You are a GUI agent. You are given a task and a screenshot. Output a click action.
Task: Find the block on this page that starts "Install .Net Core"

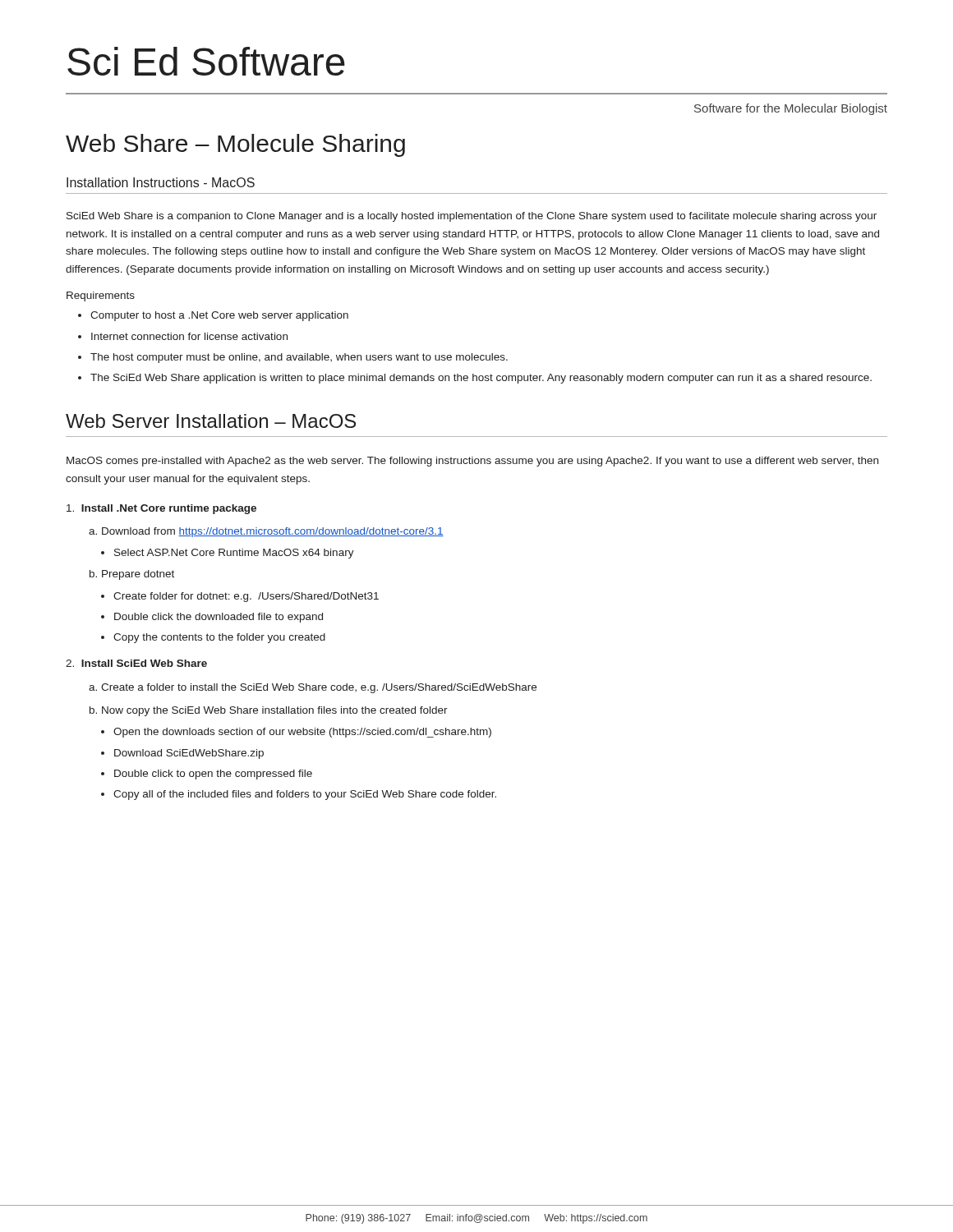(161, 508)
